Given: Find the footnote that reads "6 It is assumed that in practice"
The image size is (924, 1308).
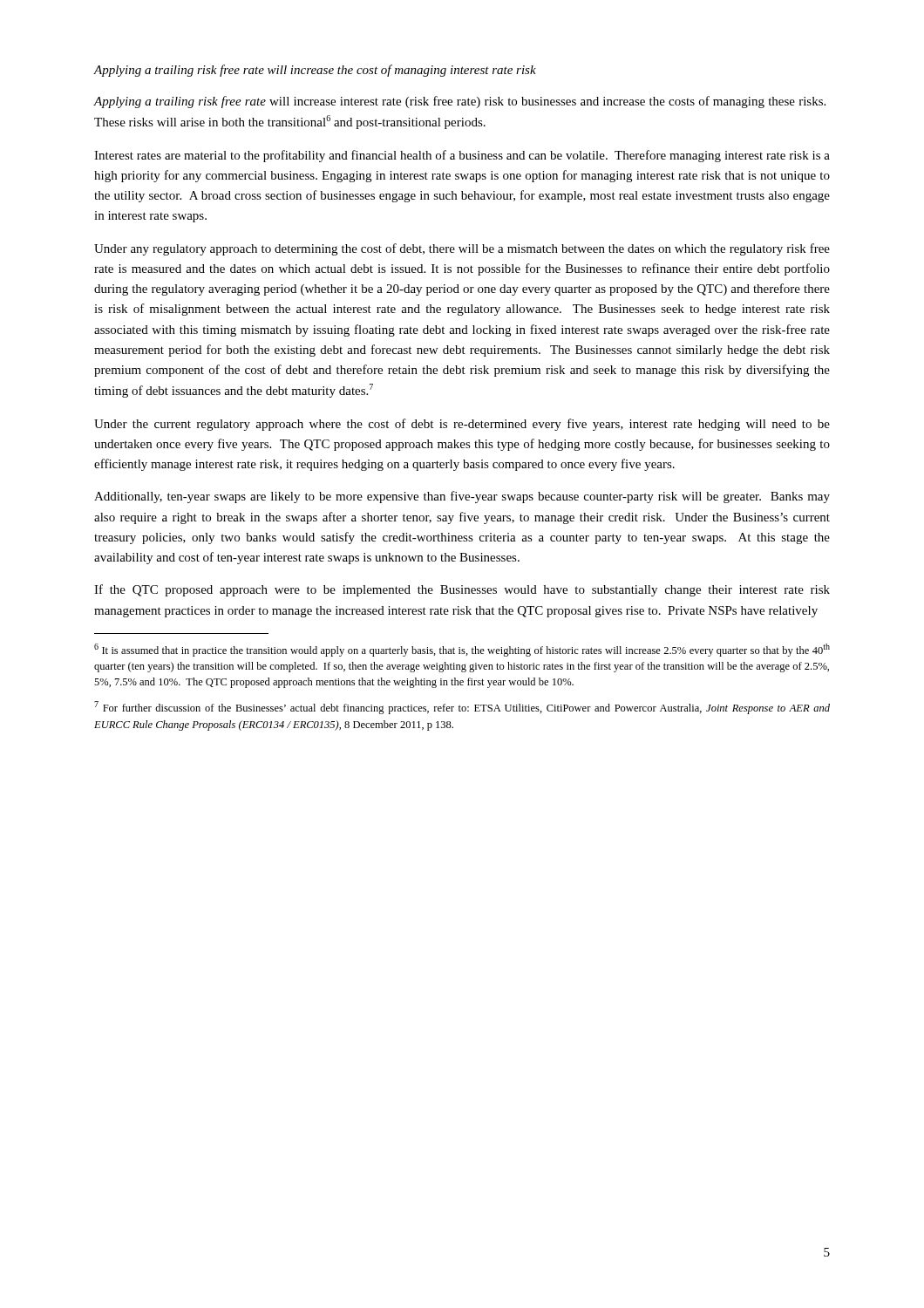Looking at the screenshot, I should (462, 665).
